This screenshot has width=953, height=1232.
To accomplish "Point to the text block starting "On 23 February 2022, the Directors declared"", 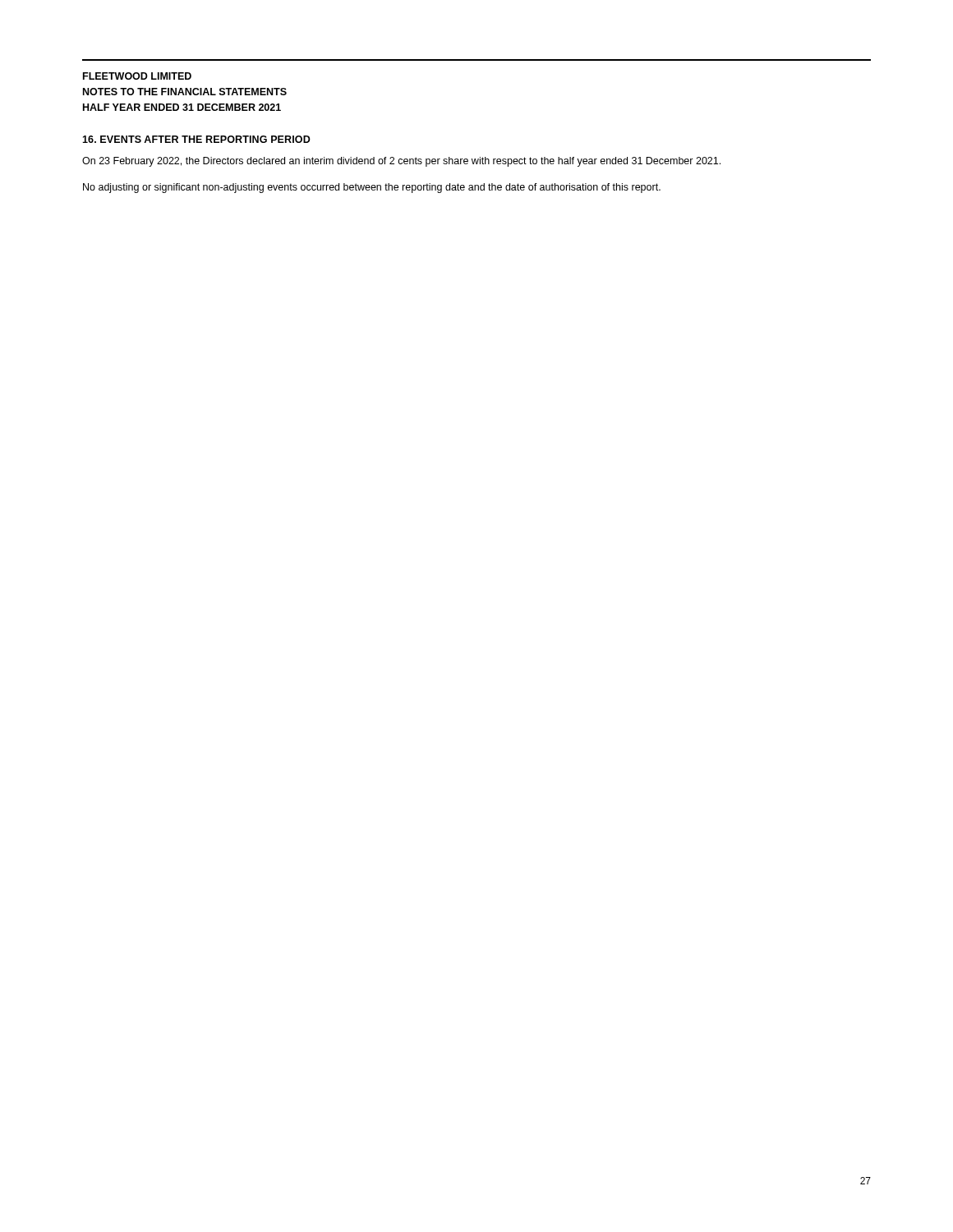I will pos(402,161).
